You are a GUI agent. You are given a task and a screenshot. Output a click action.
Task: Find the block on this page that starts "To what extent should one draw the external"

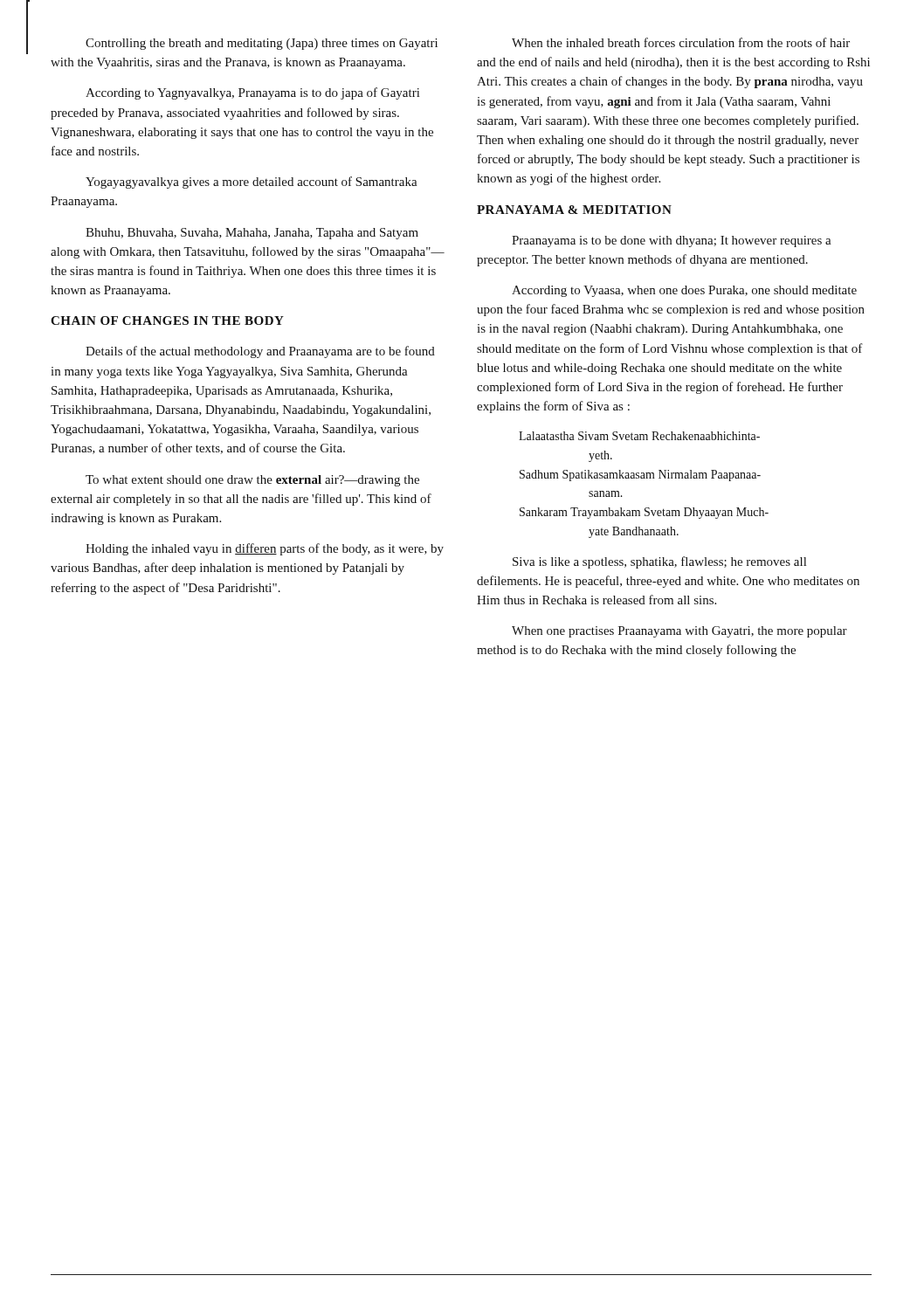248,499
